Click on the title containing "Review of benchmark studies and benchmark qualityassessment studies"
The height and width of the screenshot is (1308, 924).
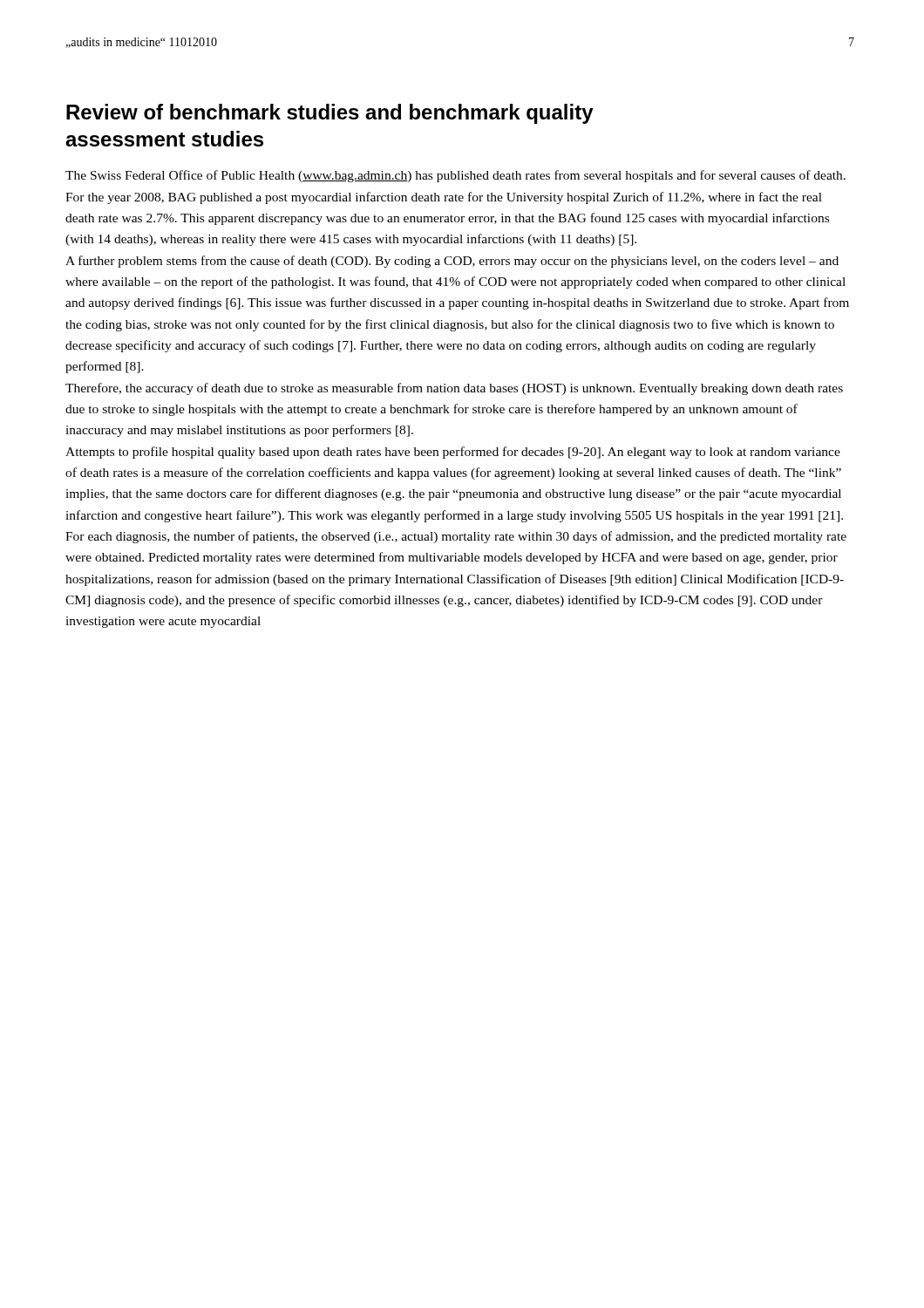coord(460,126)
